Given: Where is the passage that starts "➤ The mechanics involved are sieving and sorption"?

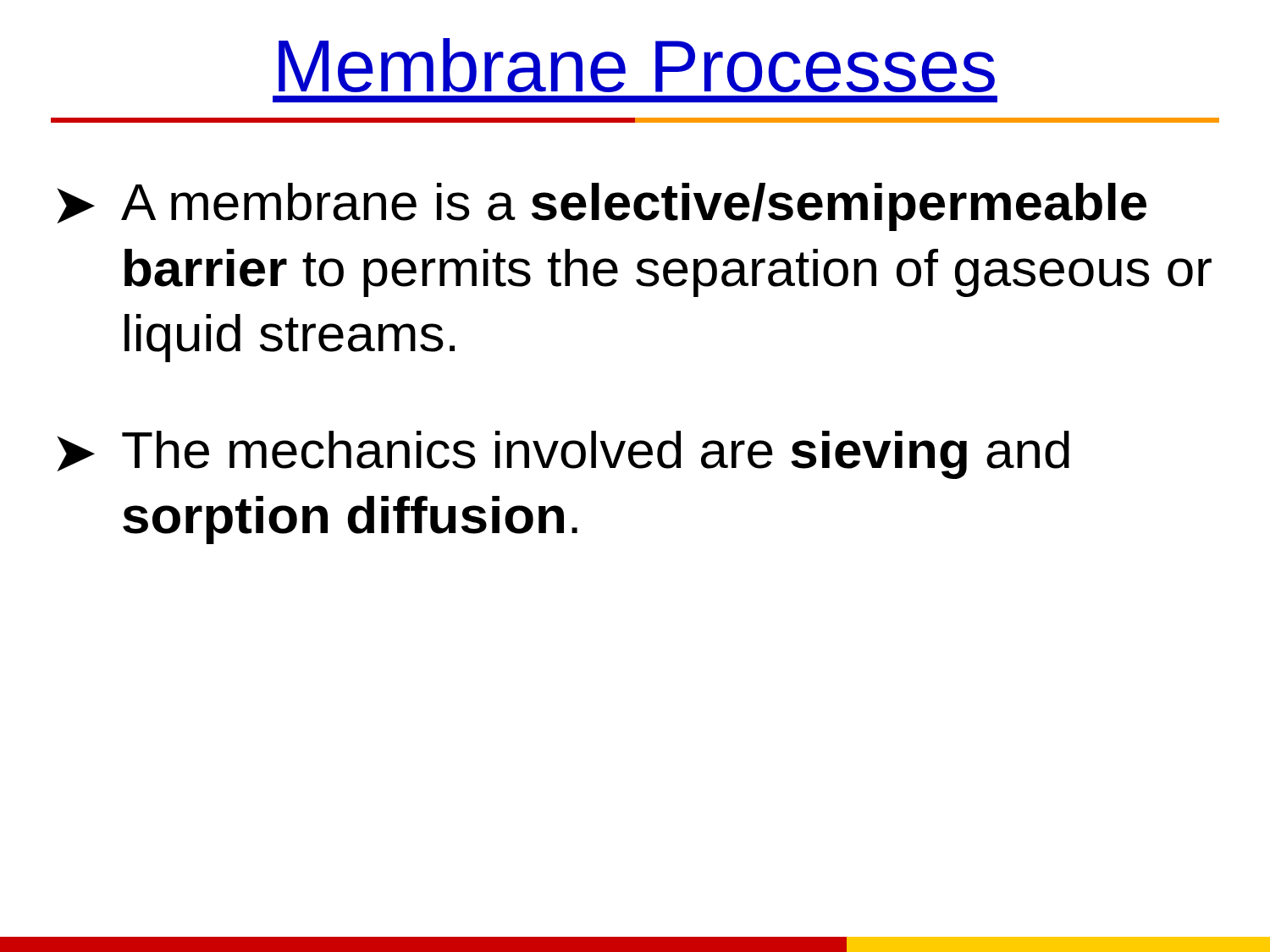Looking at the screenshot, I should [635, 482].
